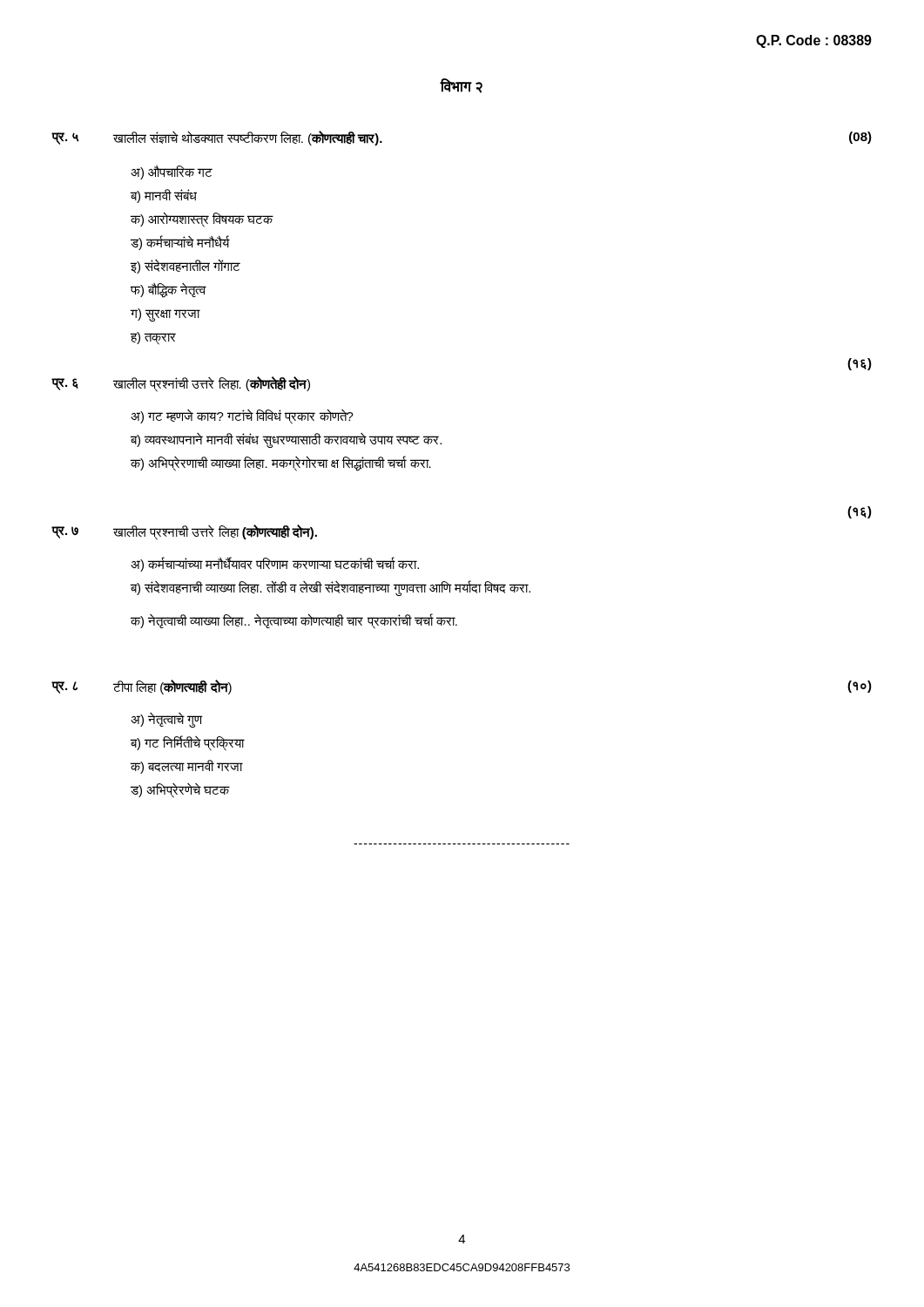Click on the element starting "प्र. ७ खालील प्रश्नाची"
Viewport: 924px width, 1307px height.
[x=185, y=532]
